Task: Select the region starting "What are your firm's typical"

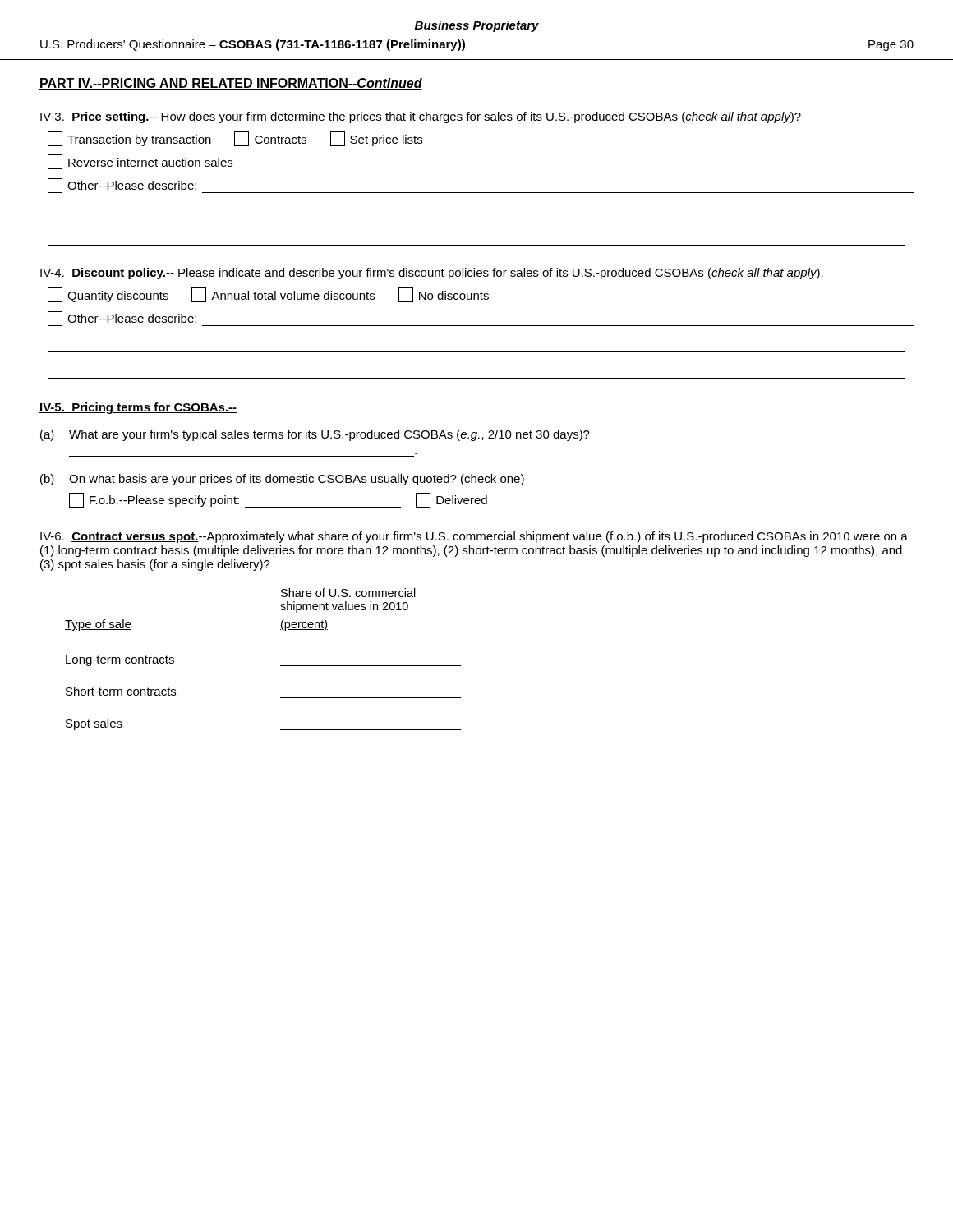Action: (x=331, y=442)
